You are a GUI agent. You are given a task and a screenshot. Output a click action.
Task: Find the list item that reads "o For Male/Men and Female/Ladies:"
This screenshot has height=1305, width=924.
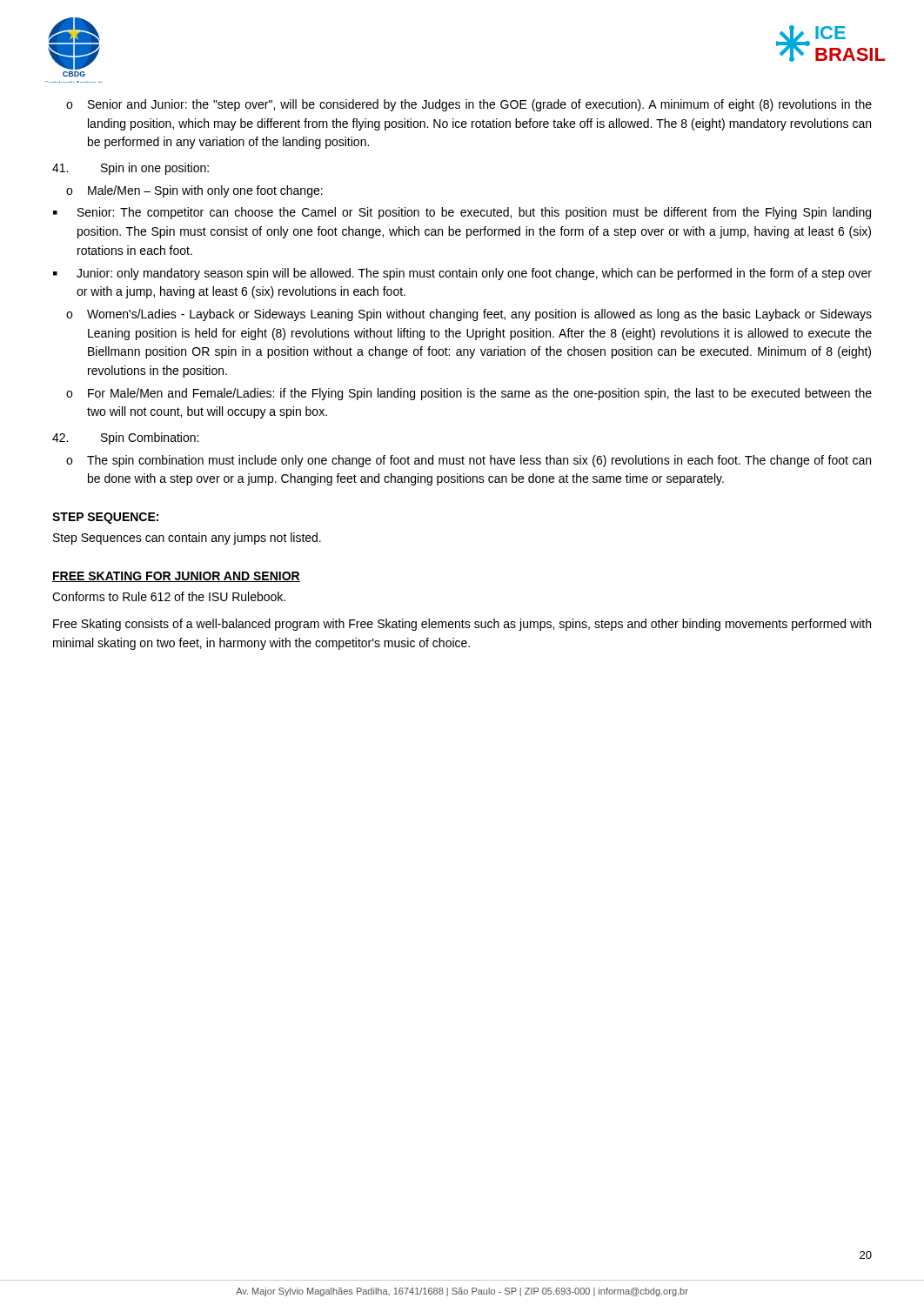(462, 403)
